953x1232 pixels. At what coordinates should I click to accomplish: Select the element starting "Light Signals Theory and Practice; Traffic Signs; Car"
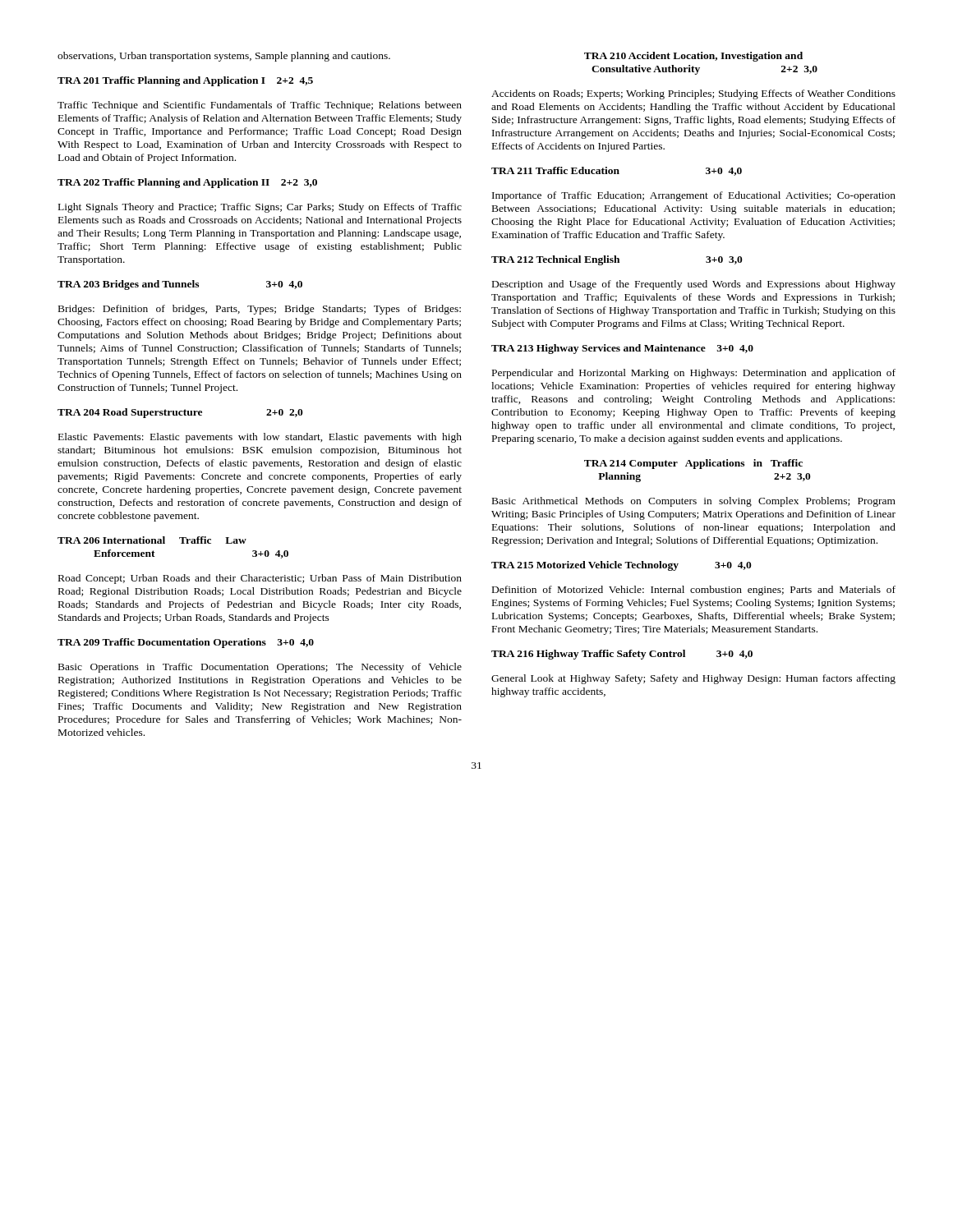(260, 233)
